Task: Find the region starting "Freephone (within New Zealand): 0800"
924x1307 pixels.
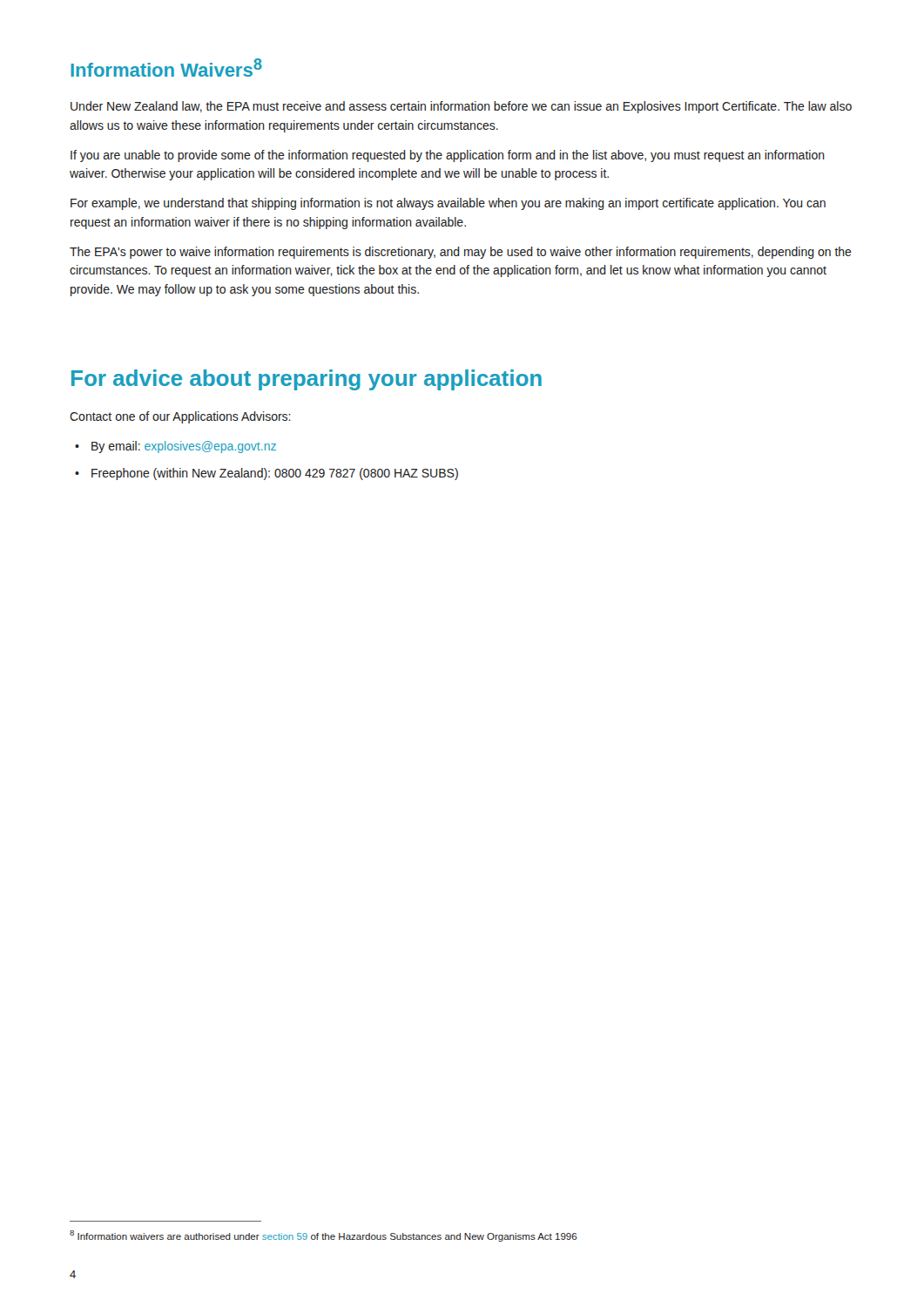Action: (462, 474)
